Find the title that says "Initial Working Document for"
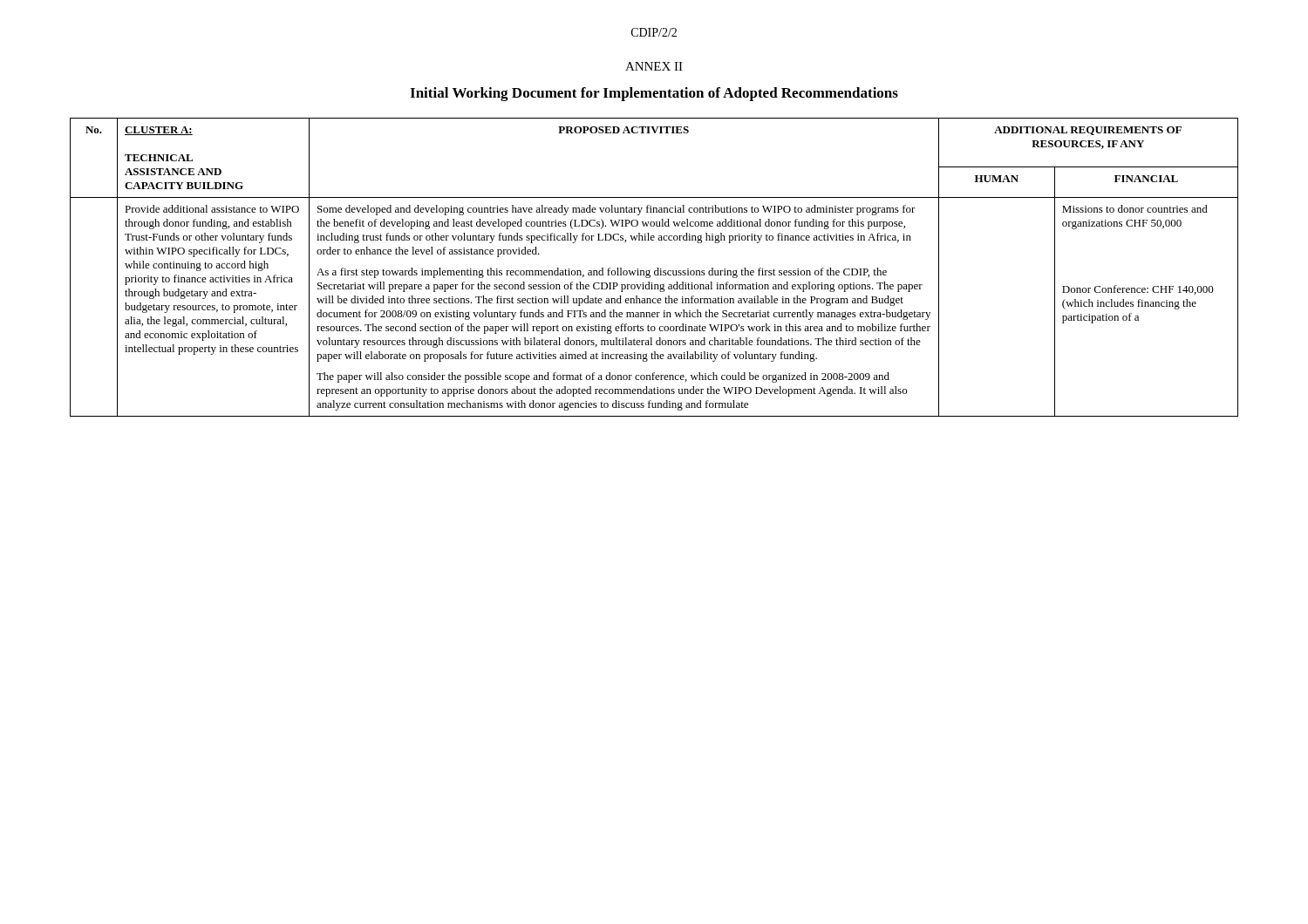The image size is (1308, 924). coord(654,93)
